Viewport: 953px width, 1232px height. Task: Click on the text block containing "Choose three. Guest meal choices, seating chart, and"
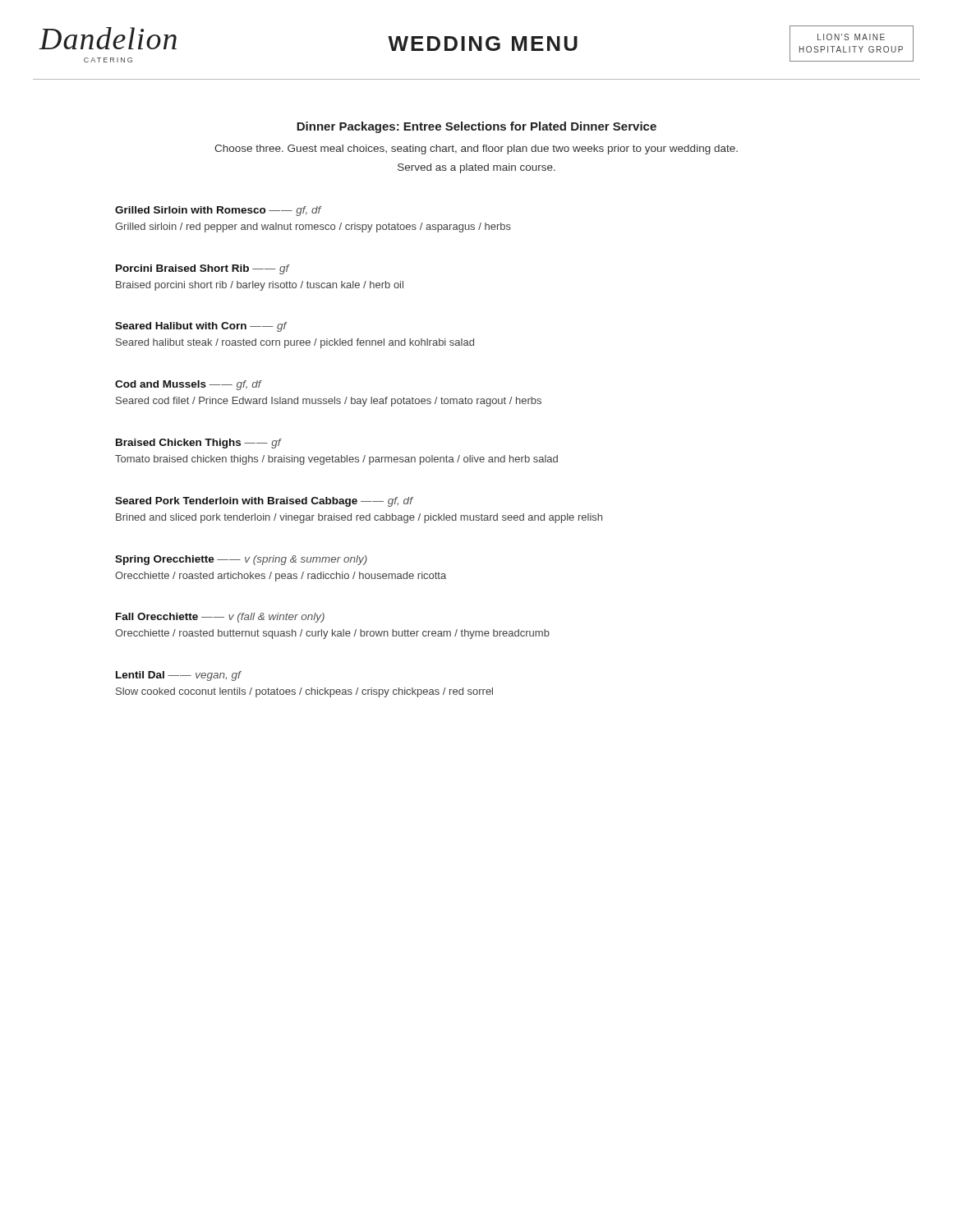click(476, 158)
